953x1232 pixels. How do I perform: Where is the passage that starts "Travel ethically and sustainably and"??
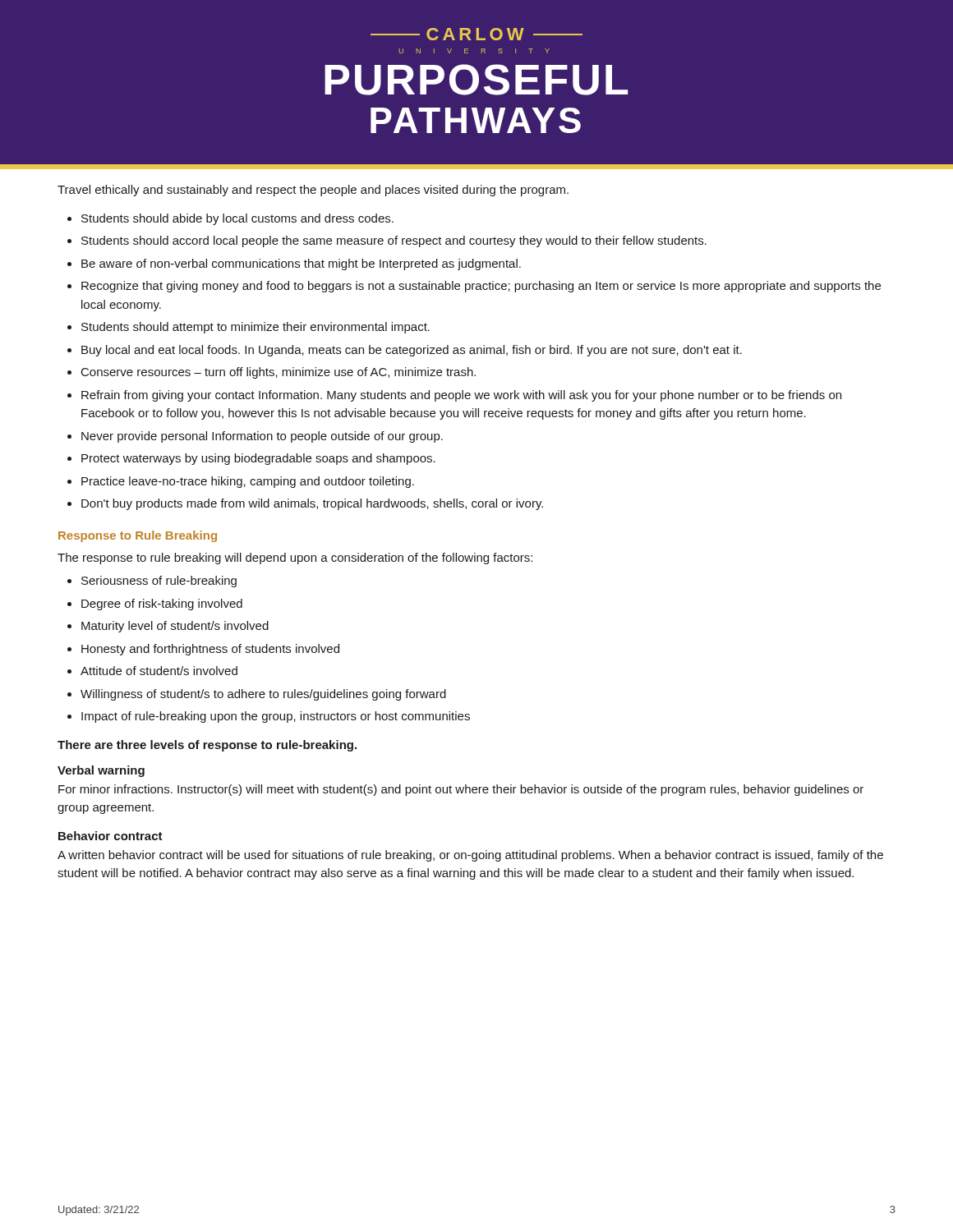[x=313, y=189]
